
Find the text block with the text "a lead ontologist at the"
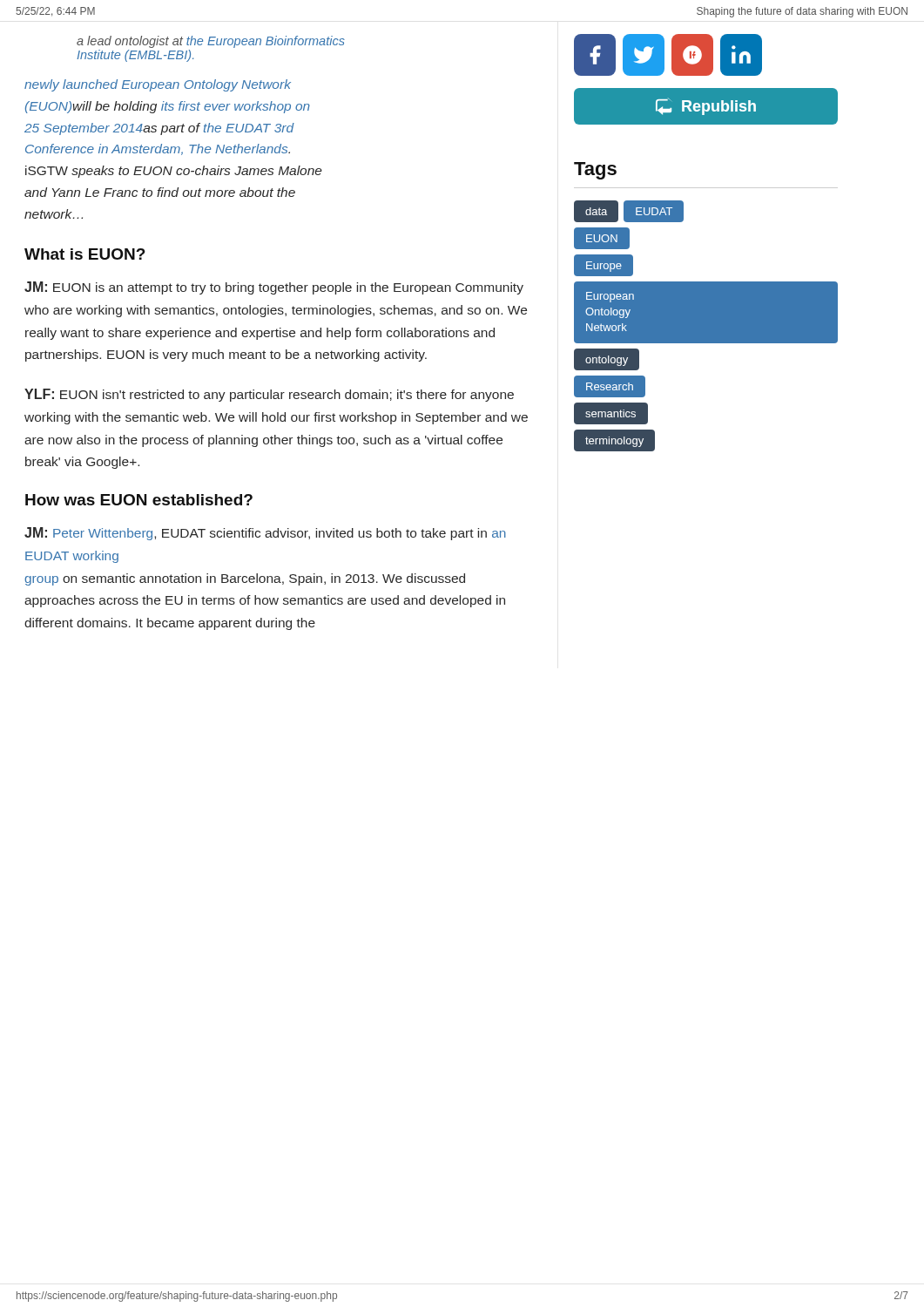(x=211, y=48)
